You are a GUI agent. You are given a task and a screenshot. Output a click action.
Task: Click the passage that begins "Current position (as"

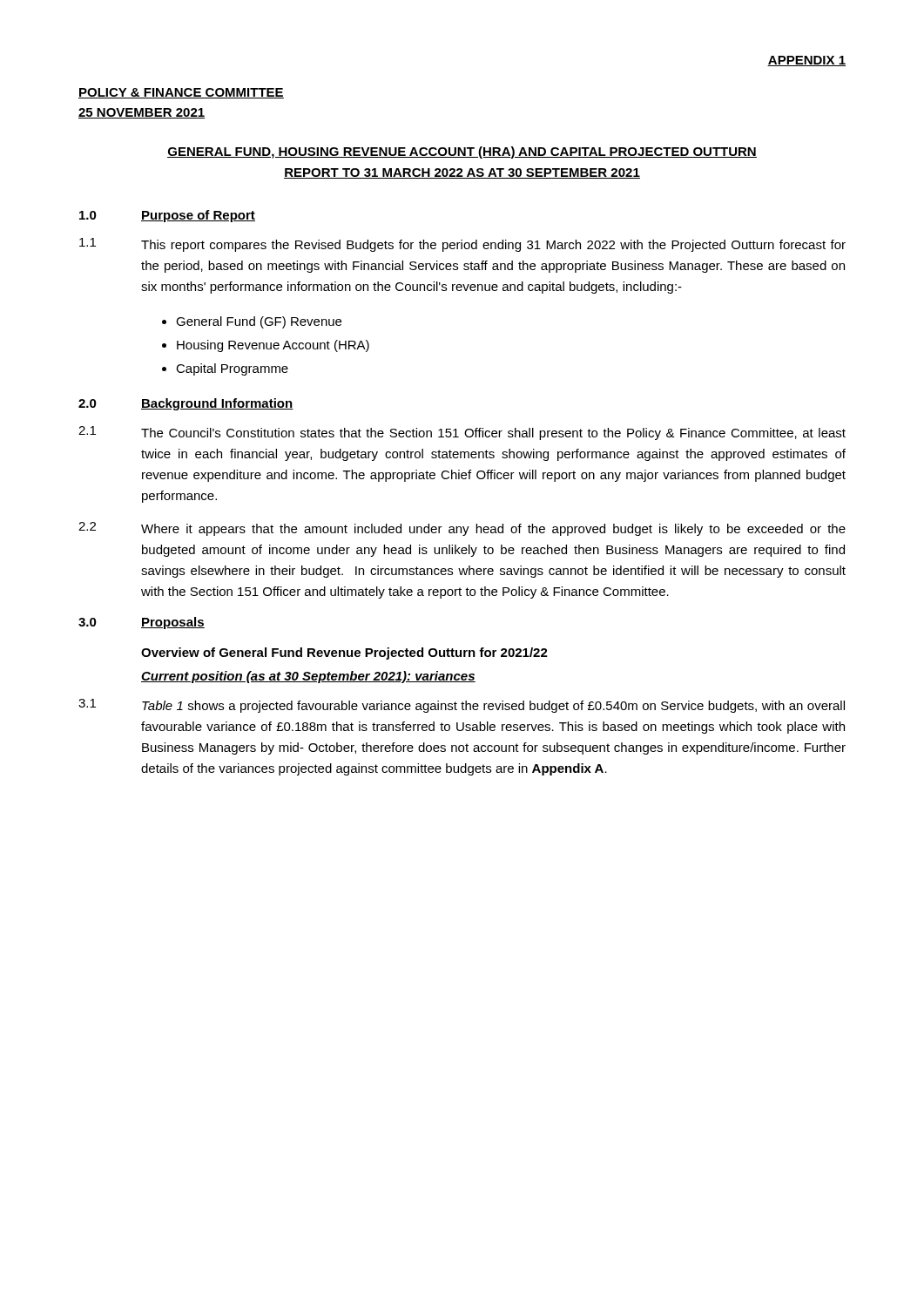(x=308, y=676)
